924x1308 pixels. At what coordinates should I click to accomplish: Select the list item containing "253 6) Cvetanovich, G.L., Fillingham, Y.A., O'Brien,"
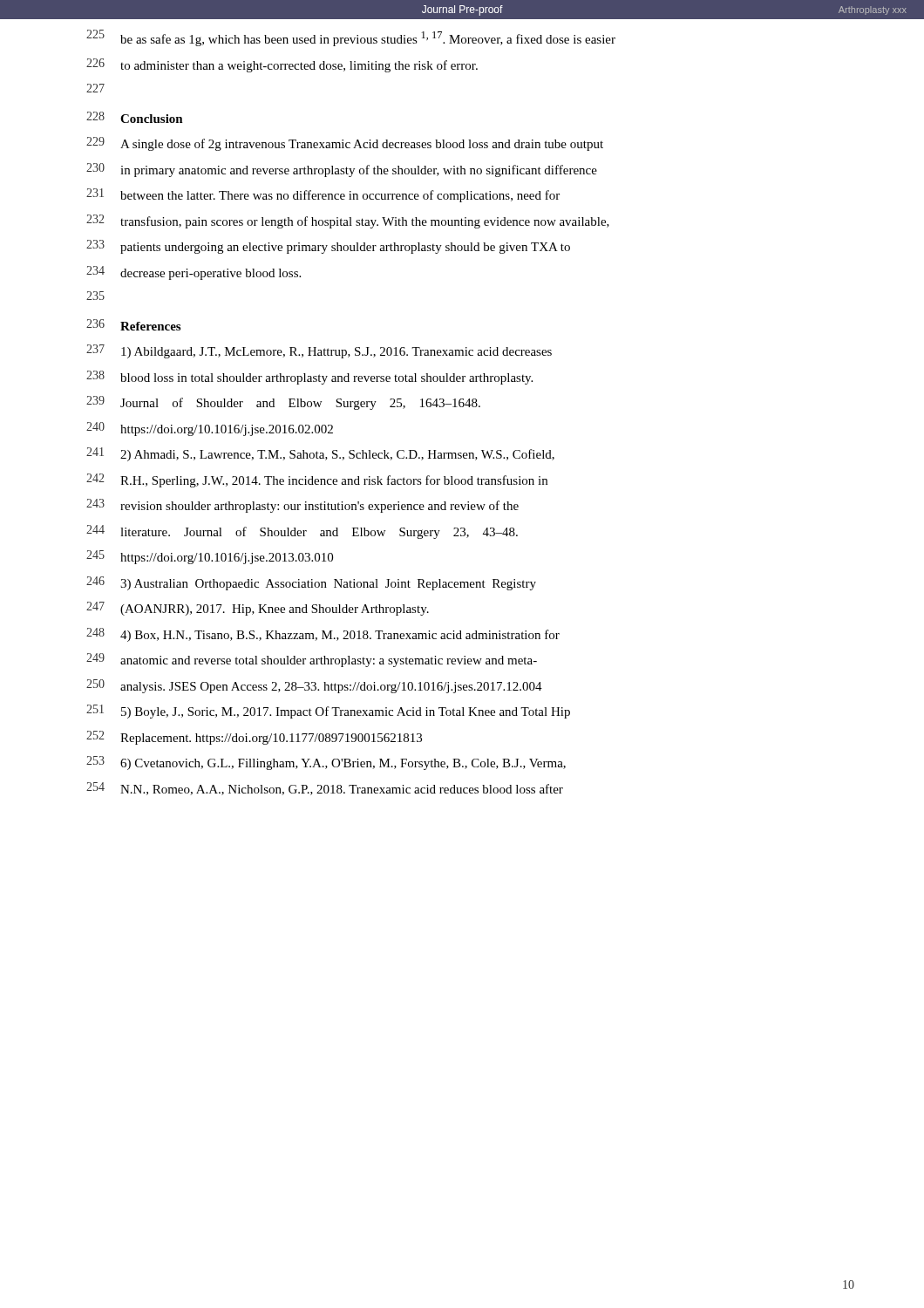pyautogui.click(x=462, y=776)
